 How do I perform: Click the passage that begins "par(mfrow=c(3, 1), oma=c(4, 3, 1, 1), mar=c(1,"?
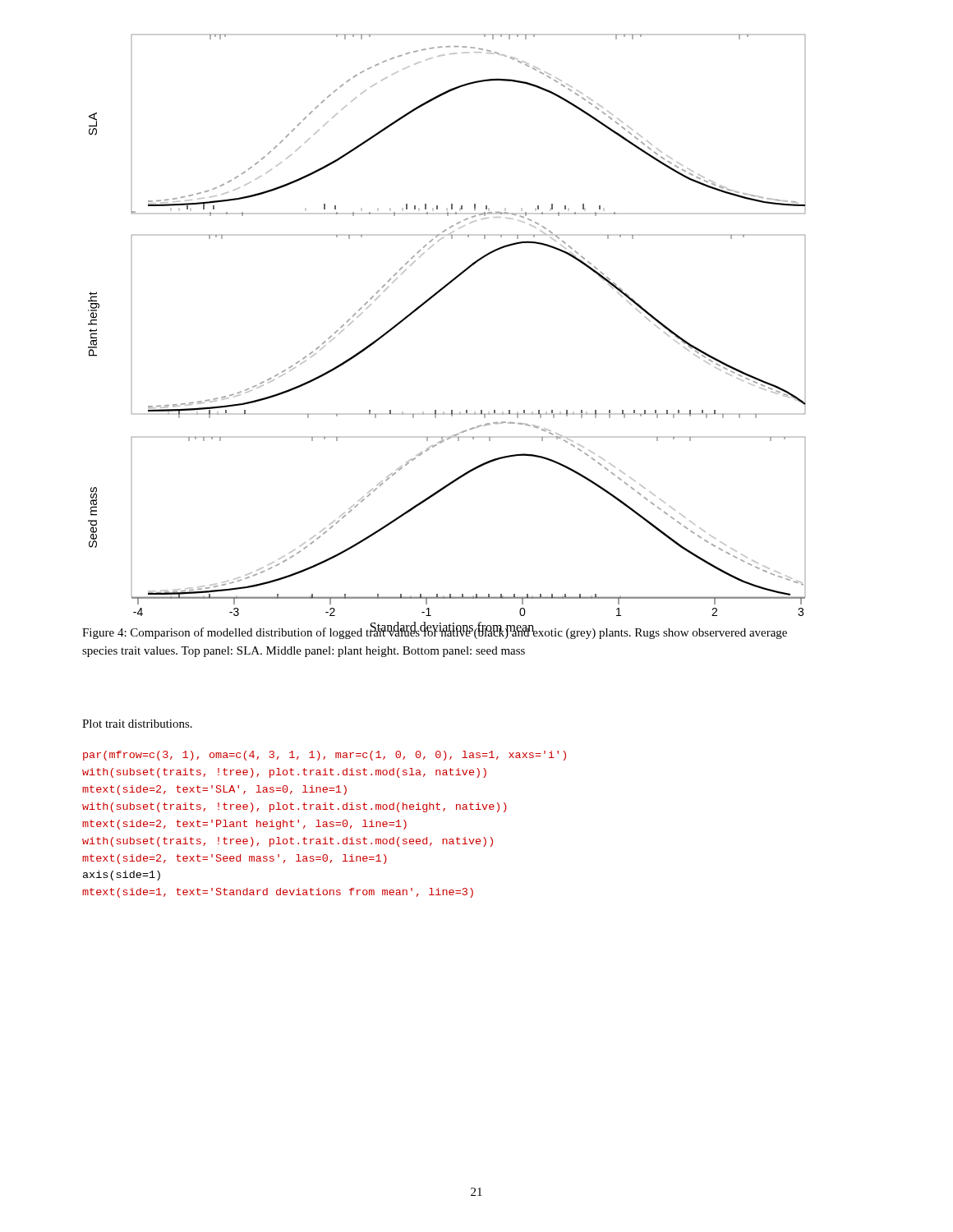[x=325, y=756]
